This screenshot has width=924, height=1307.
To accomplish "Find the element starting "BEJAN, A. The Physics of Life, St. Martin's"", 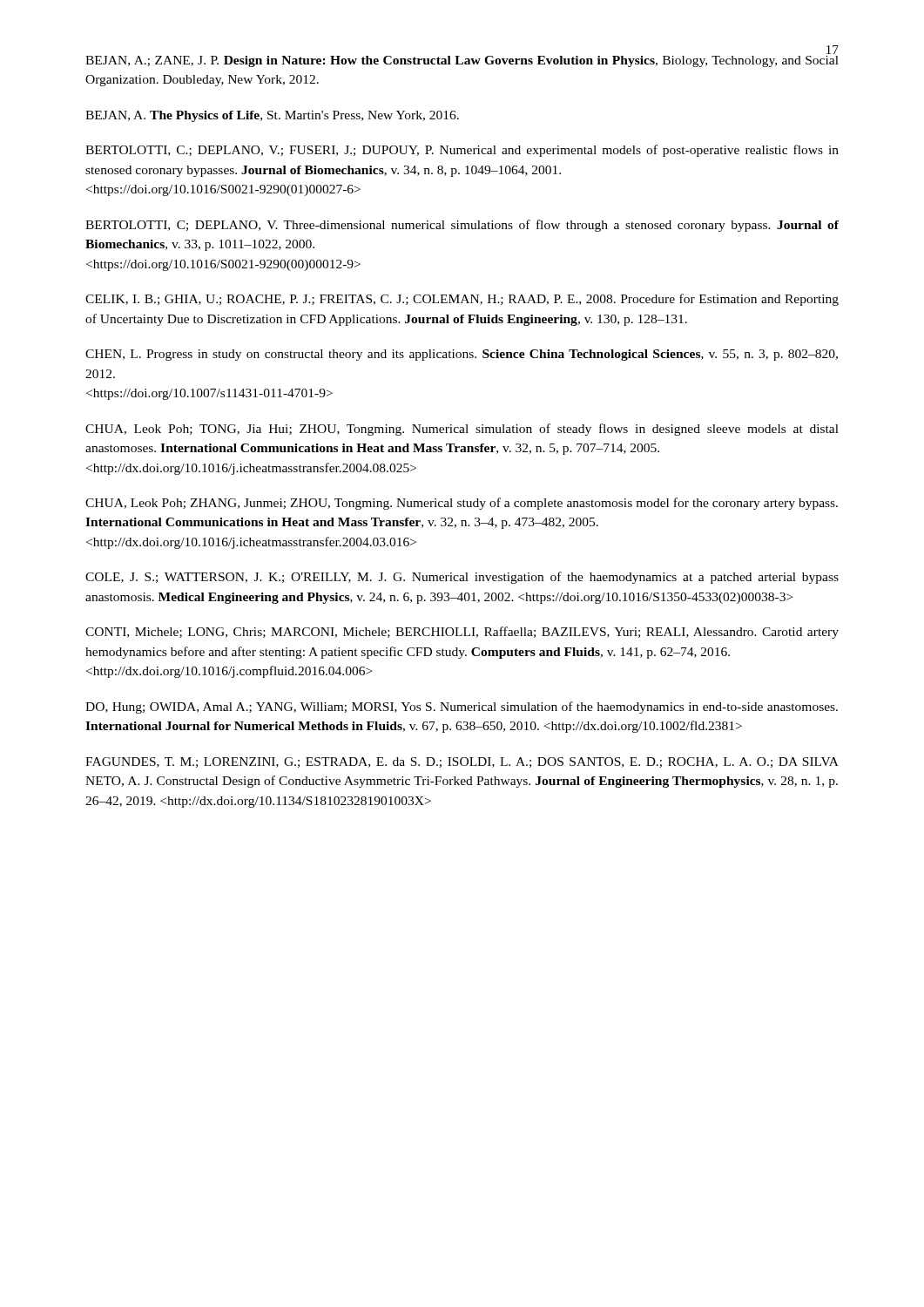I will point(272,115).
